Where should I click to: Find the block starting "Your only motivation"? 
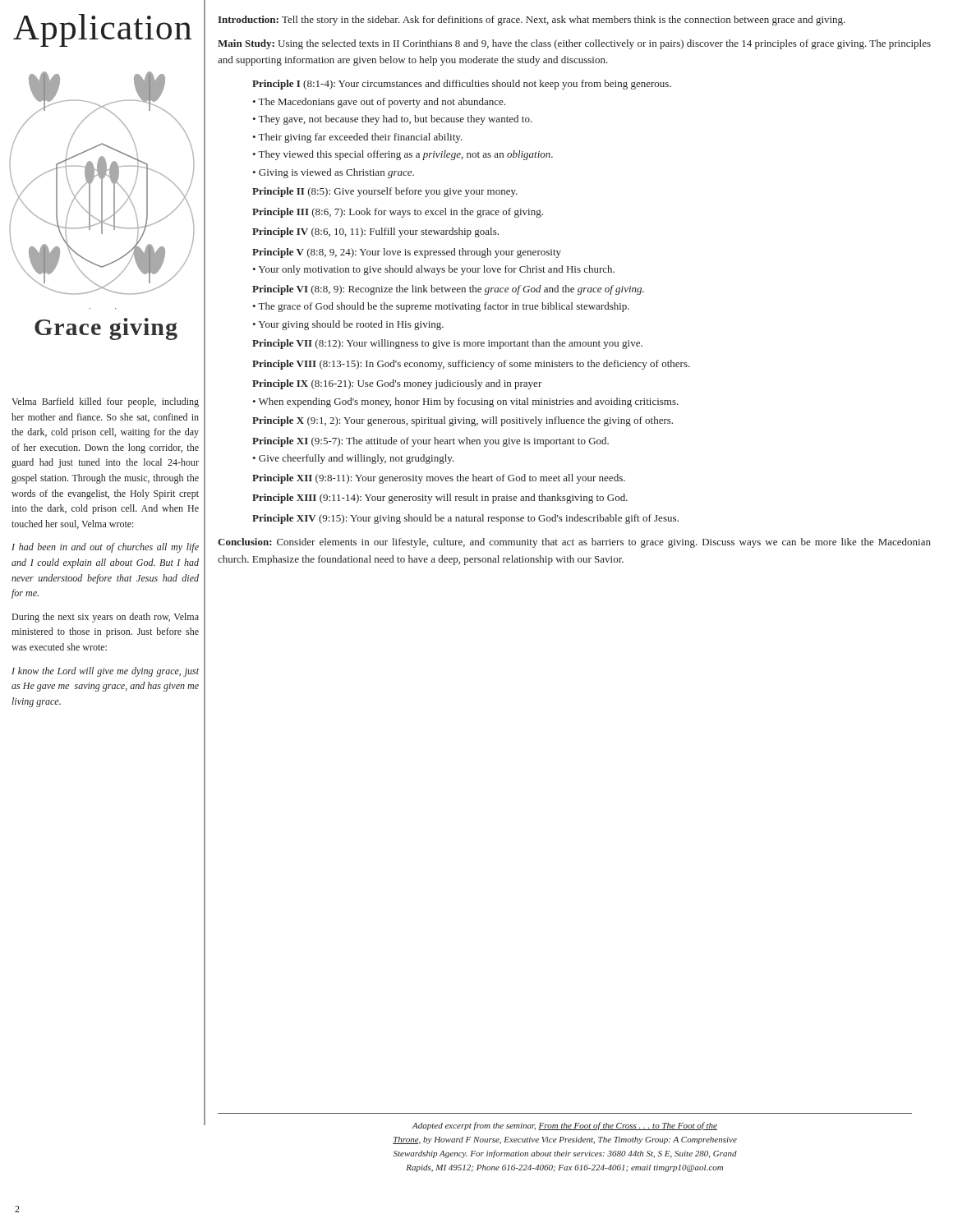click(x=437, y=269)
